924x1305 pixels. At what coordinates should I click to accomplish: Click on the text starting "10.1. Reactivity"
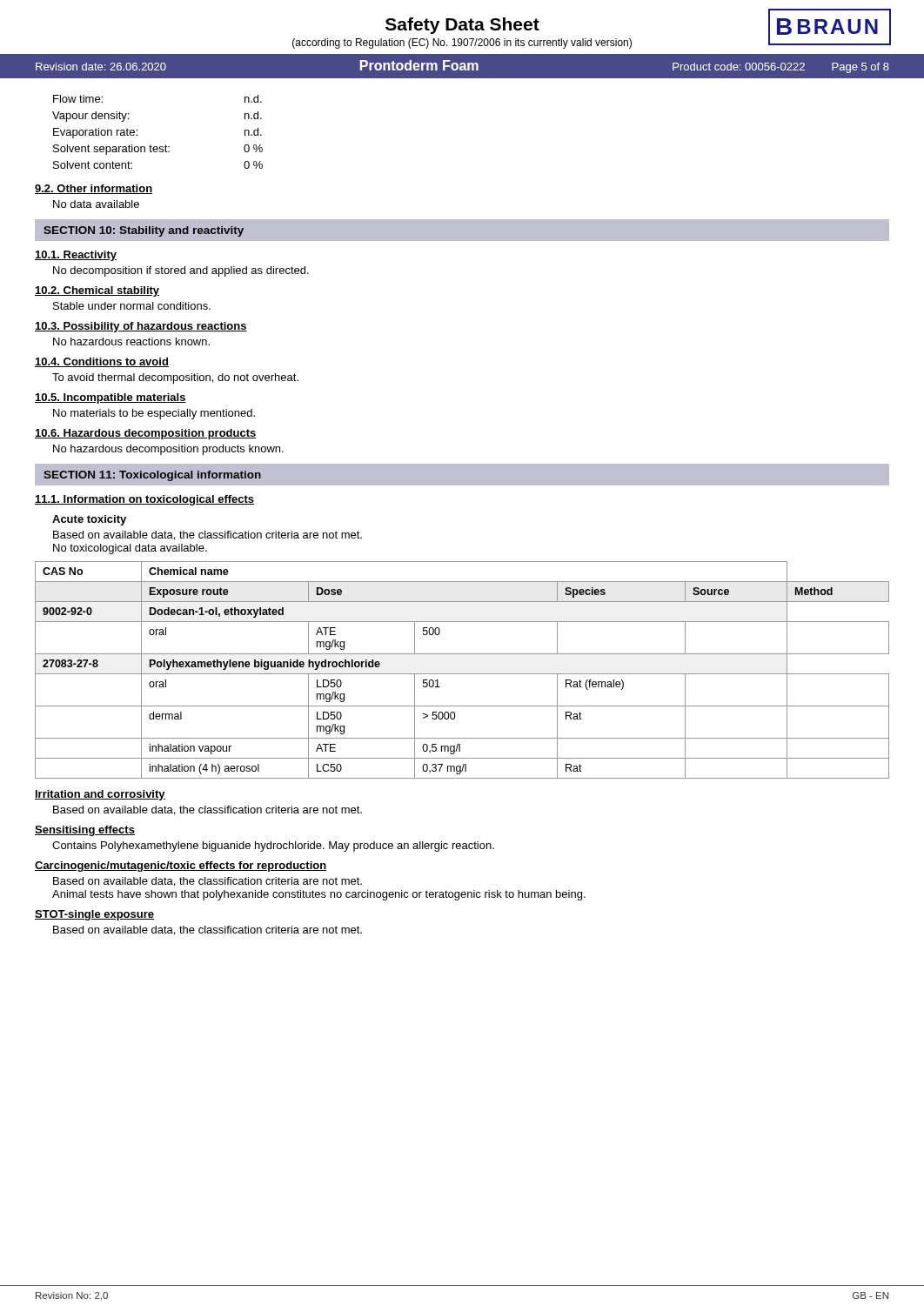[x=76, y=254]
